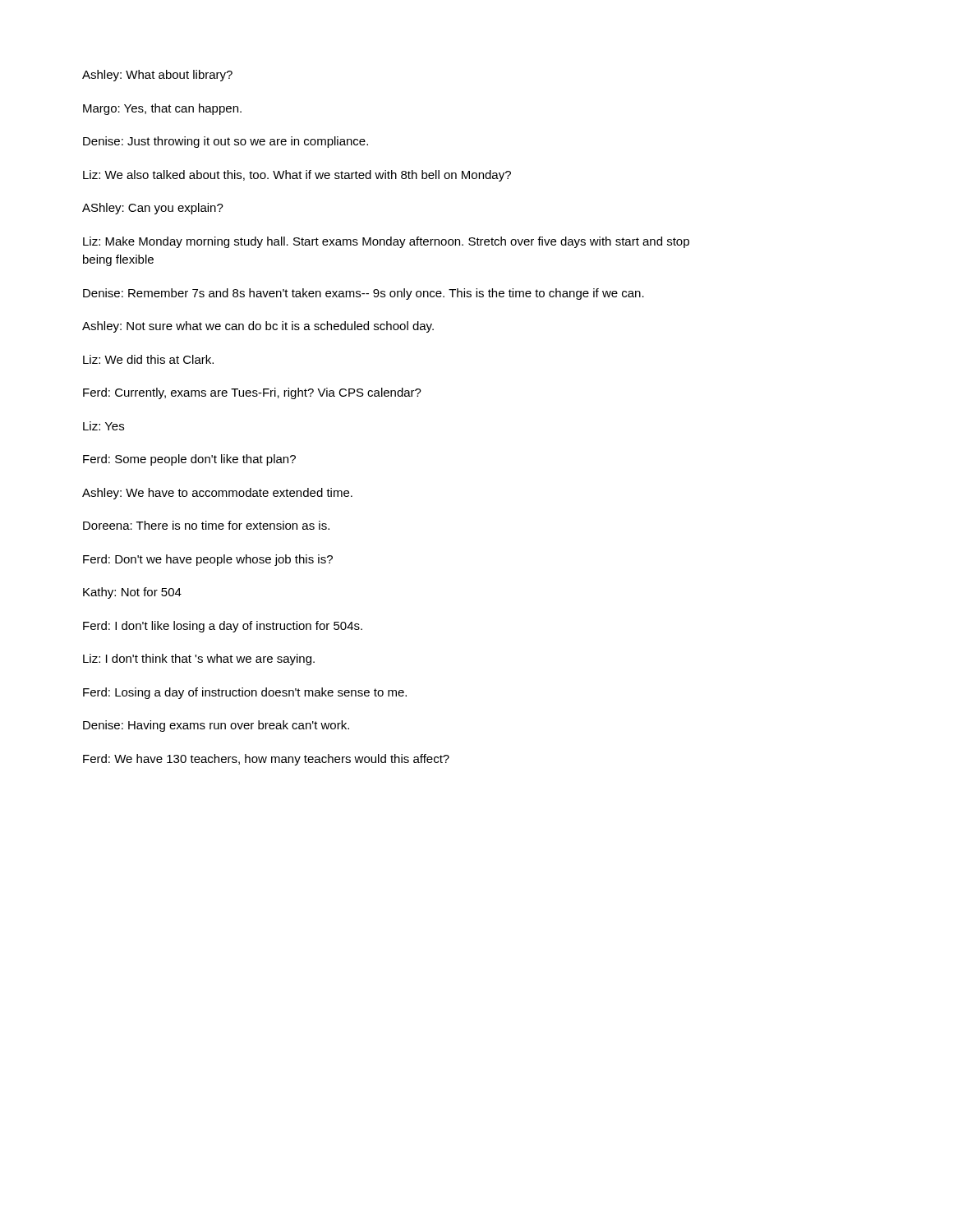This screenshot has width=953, height=1232.
Task: Select the block starting "Ferd: We have"
Action: 266,758
